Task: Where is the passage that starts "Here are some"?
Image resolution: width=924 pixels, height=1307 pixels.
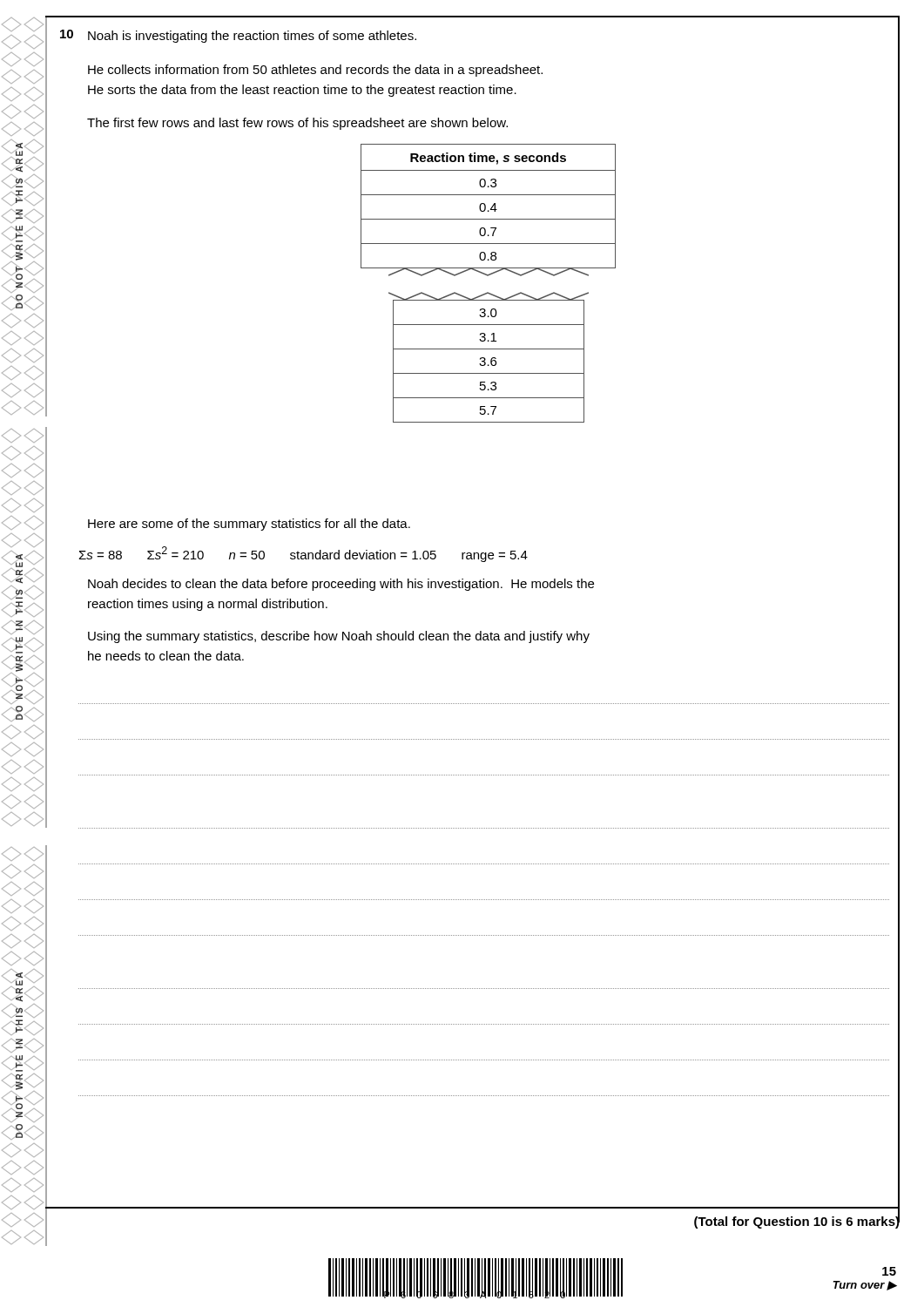Action: tap(249, 523)
